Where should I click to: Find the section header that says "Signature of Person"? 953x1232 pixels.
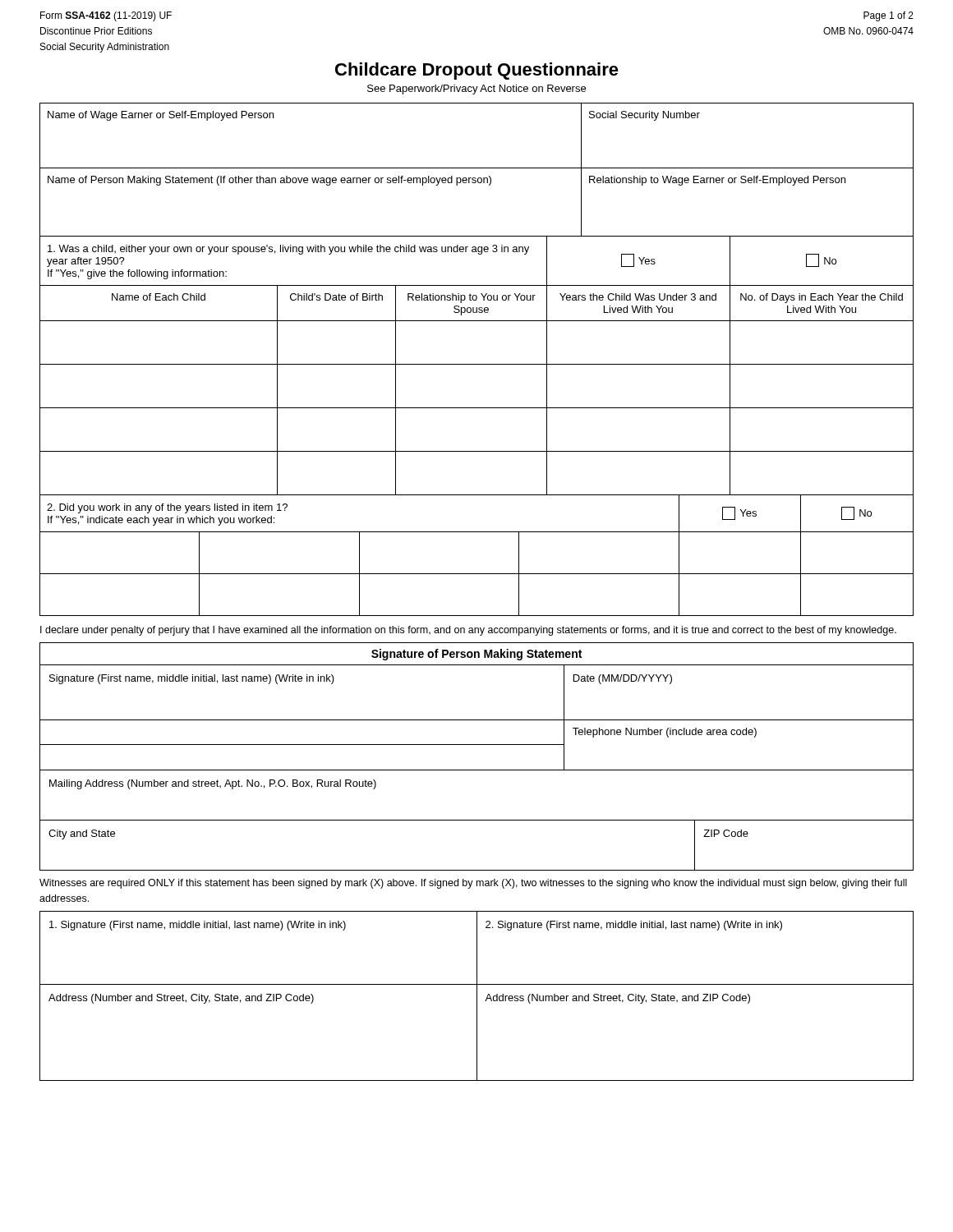pos(476,654)
